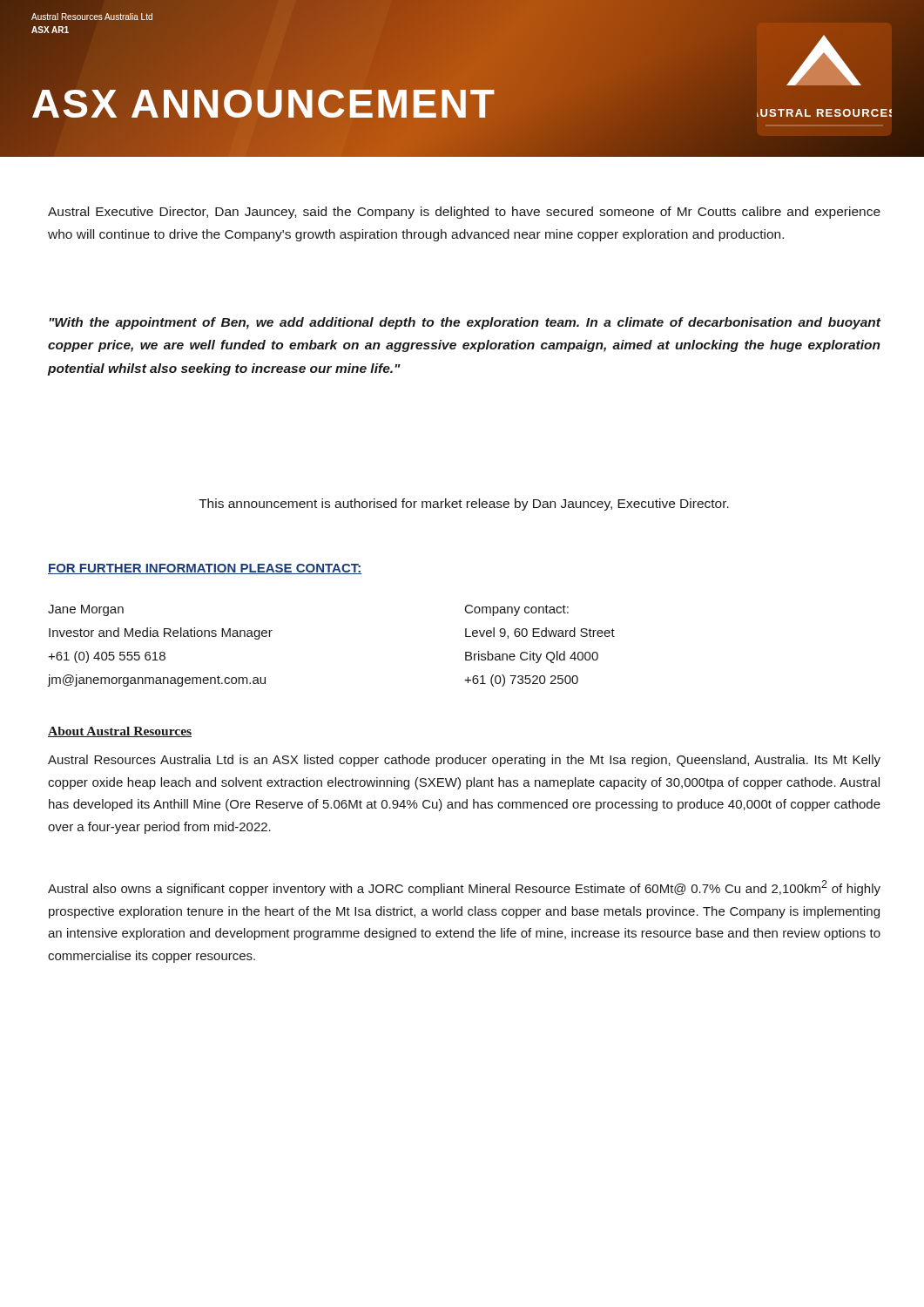Find the text block that reads "Company contact: Level"
This screenshot has height=1307, width=924.
[539, 644]
